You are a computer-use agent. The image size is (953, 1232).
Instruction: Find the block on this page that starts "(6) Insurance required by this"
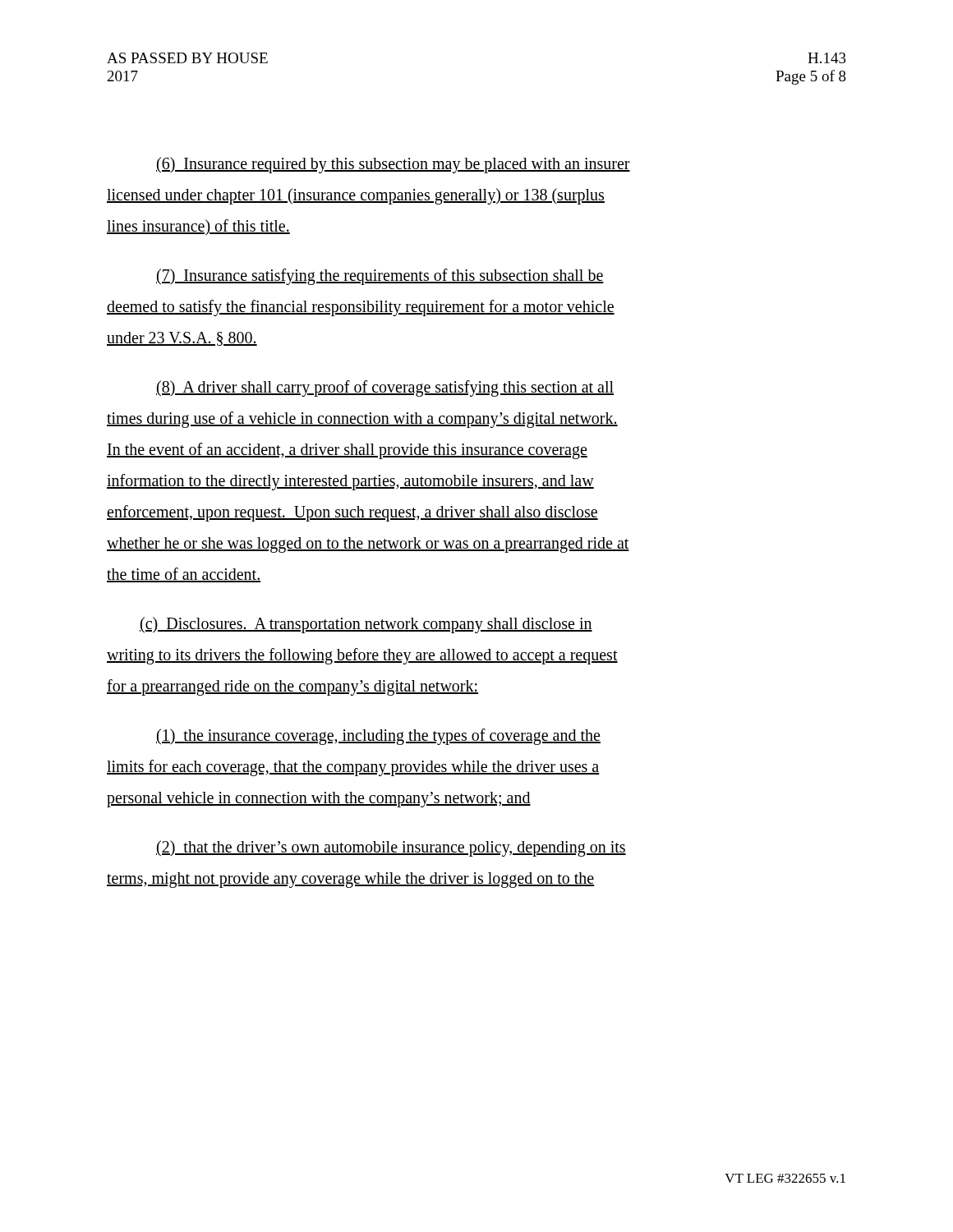point(476,195)
